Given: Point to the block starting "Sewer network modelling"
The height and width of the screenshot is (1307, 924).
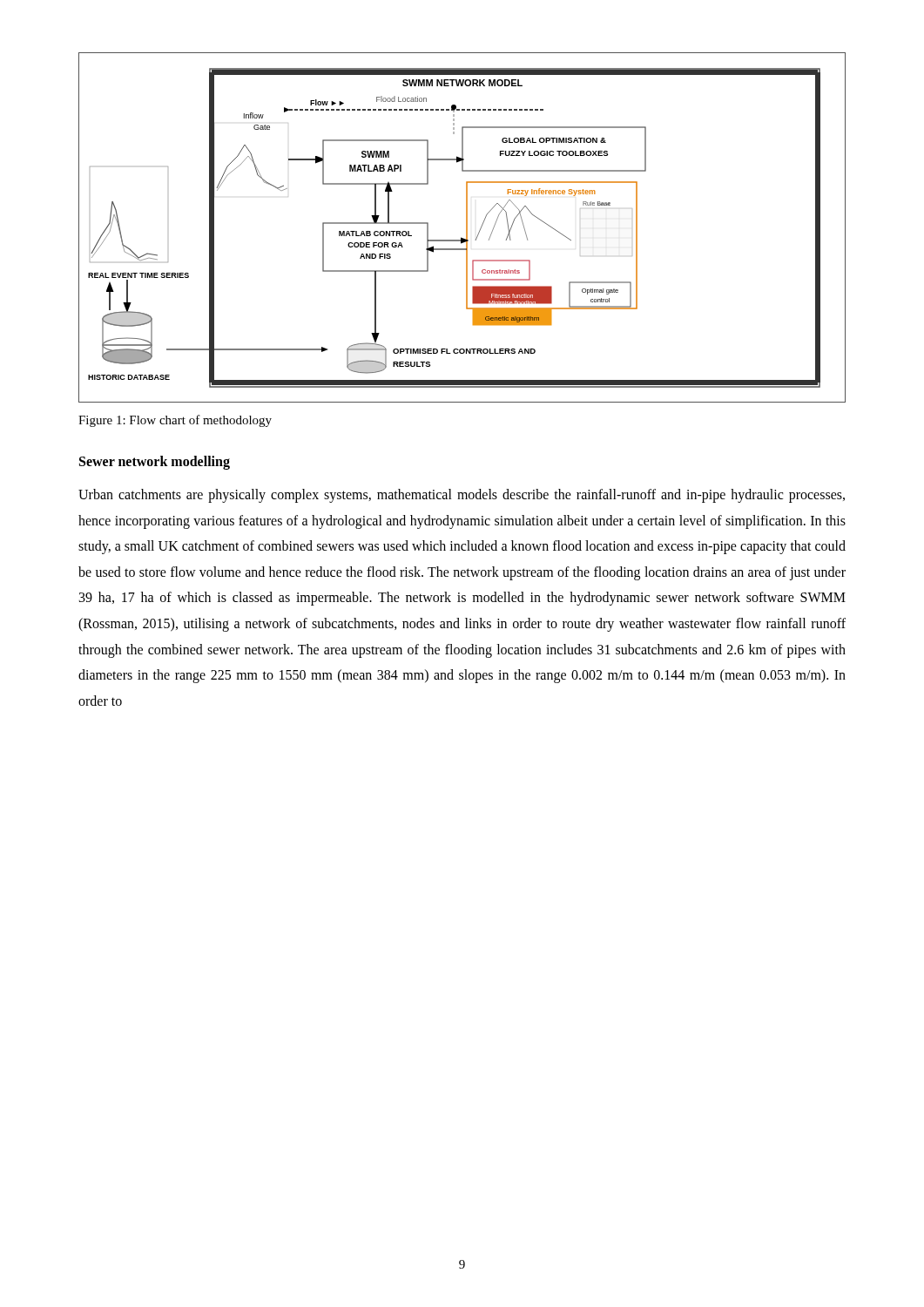Looking at the screenshot, I should coord(154,461).
